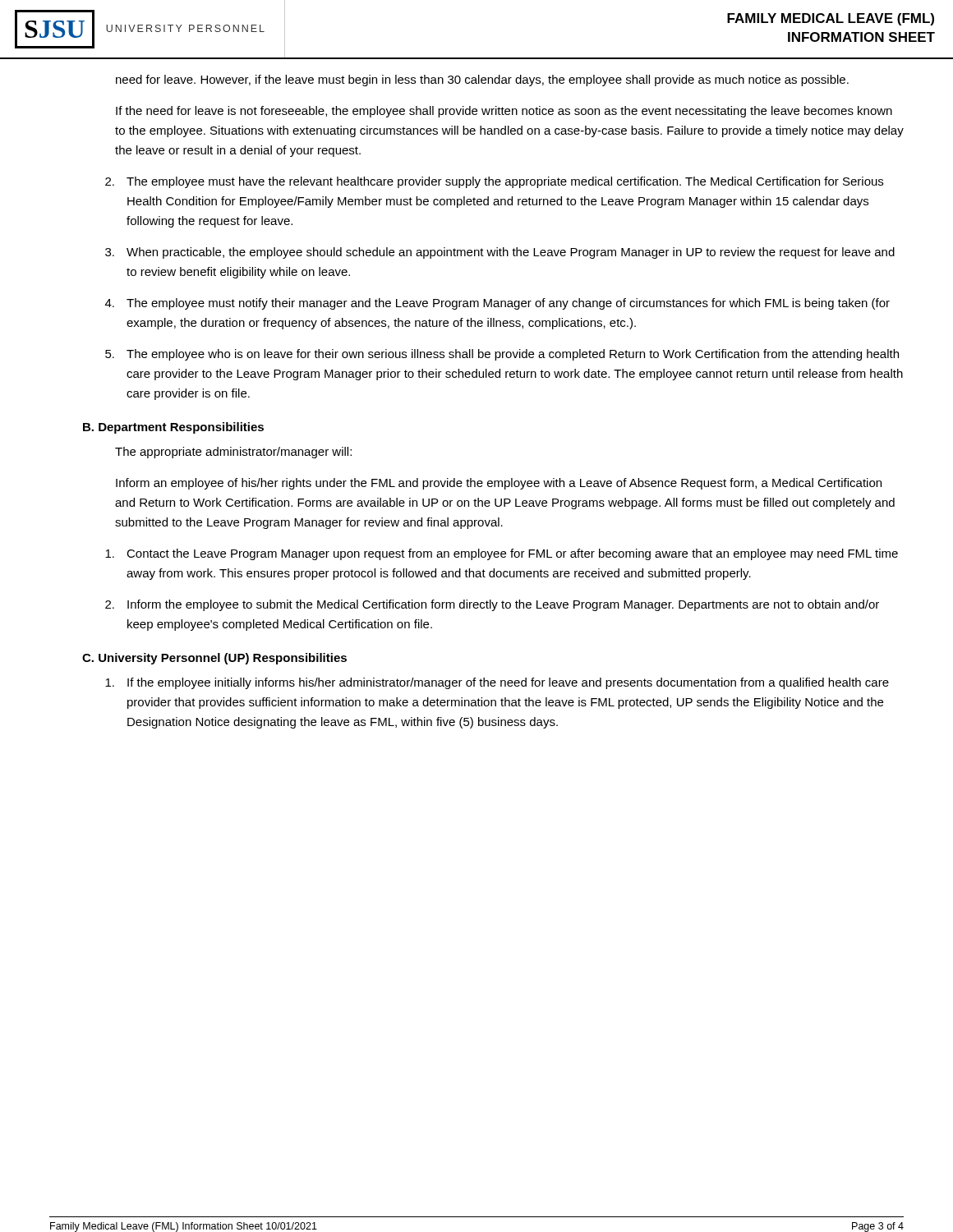Find the block on this page that starts "4. The employee must notify their manager"
This screenshot has height=1232, width=953.
pyautogui.click(x=476, y=313)
